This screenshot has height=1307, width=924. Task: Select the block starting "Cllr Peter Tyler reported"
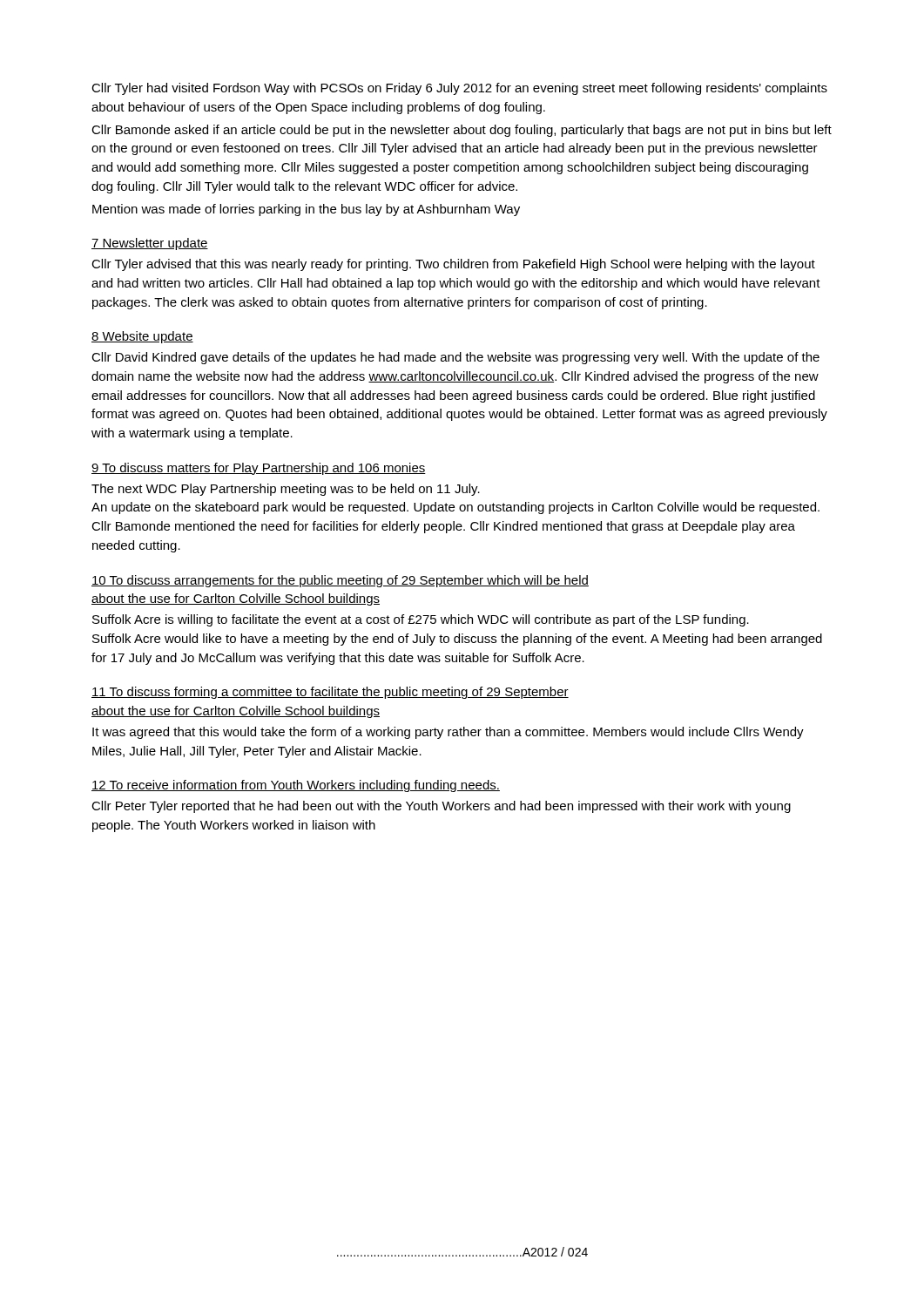tap(462, 815)
